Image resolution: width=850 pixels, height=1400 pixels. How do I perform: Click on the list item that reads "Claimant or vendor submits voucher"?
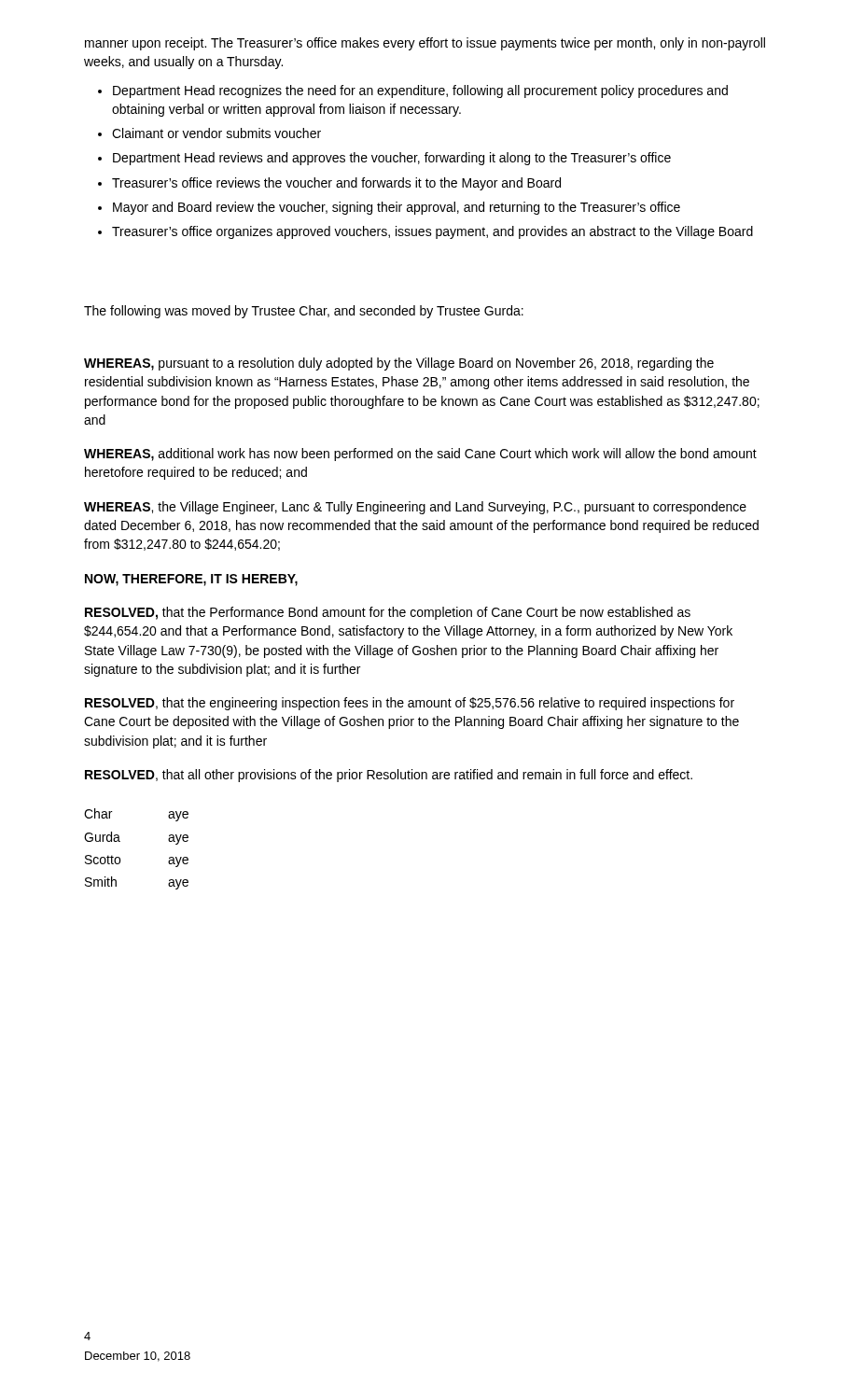tap(216, 134)
